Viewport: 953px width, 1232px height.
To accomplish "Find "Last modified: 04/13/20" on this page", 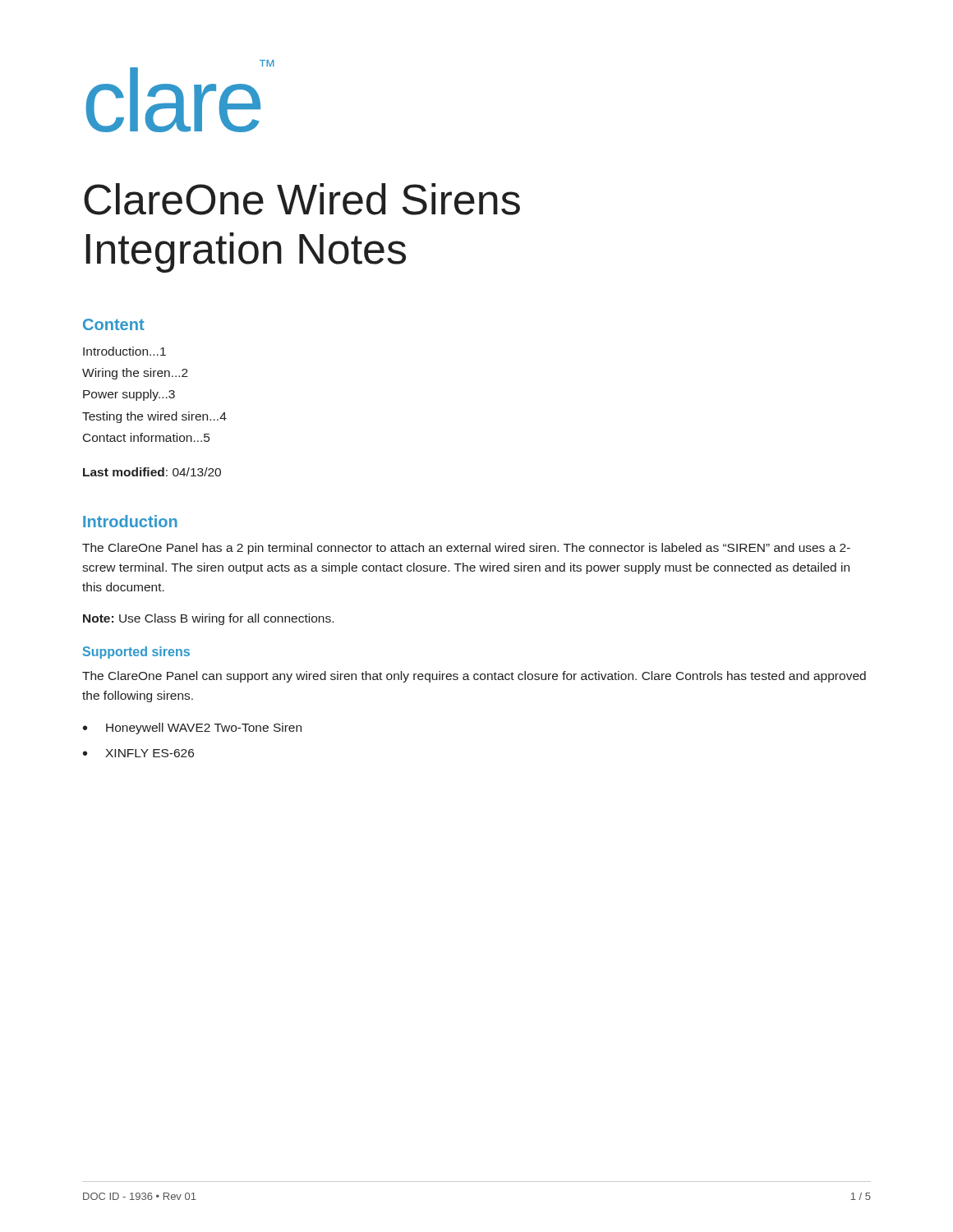I will point(152,472).
